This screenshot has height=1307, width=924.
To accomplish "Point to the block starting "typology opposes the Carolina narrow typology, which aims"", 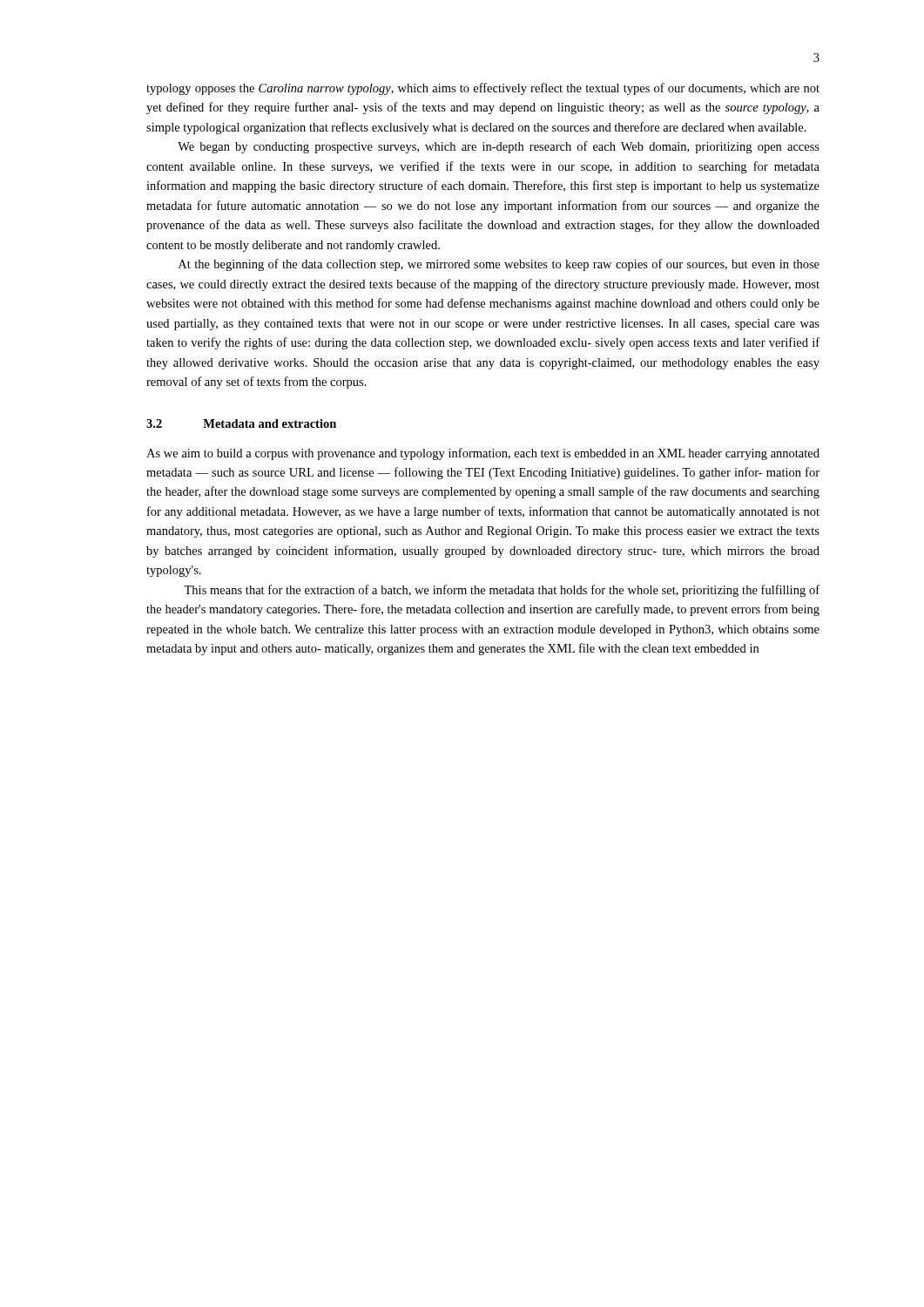I will pos(483,235).
